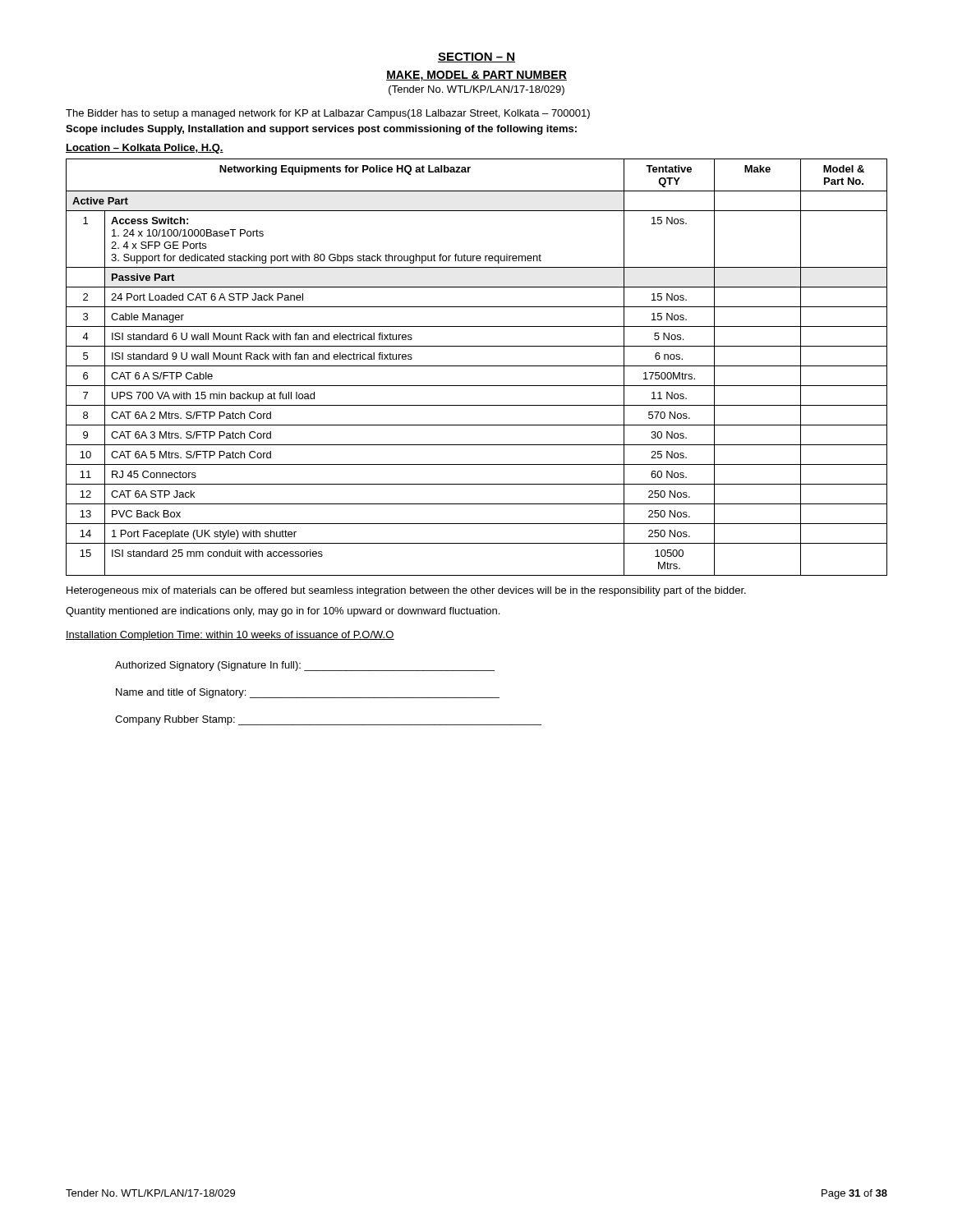This screenshot has width=953, height=1232.
Task: Select the passage starting "Installation Completion Time: within"
Action: pyautogui.click(x=230, y=634)
